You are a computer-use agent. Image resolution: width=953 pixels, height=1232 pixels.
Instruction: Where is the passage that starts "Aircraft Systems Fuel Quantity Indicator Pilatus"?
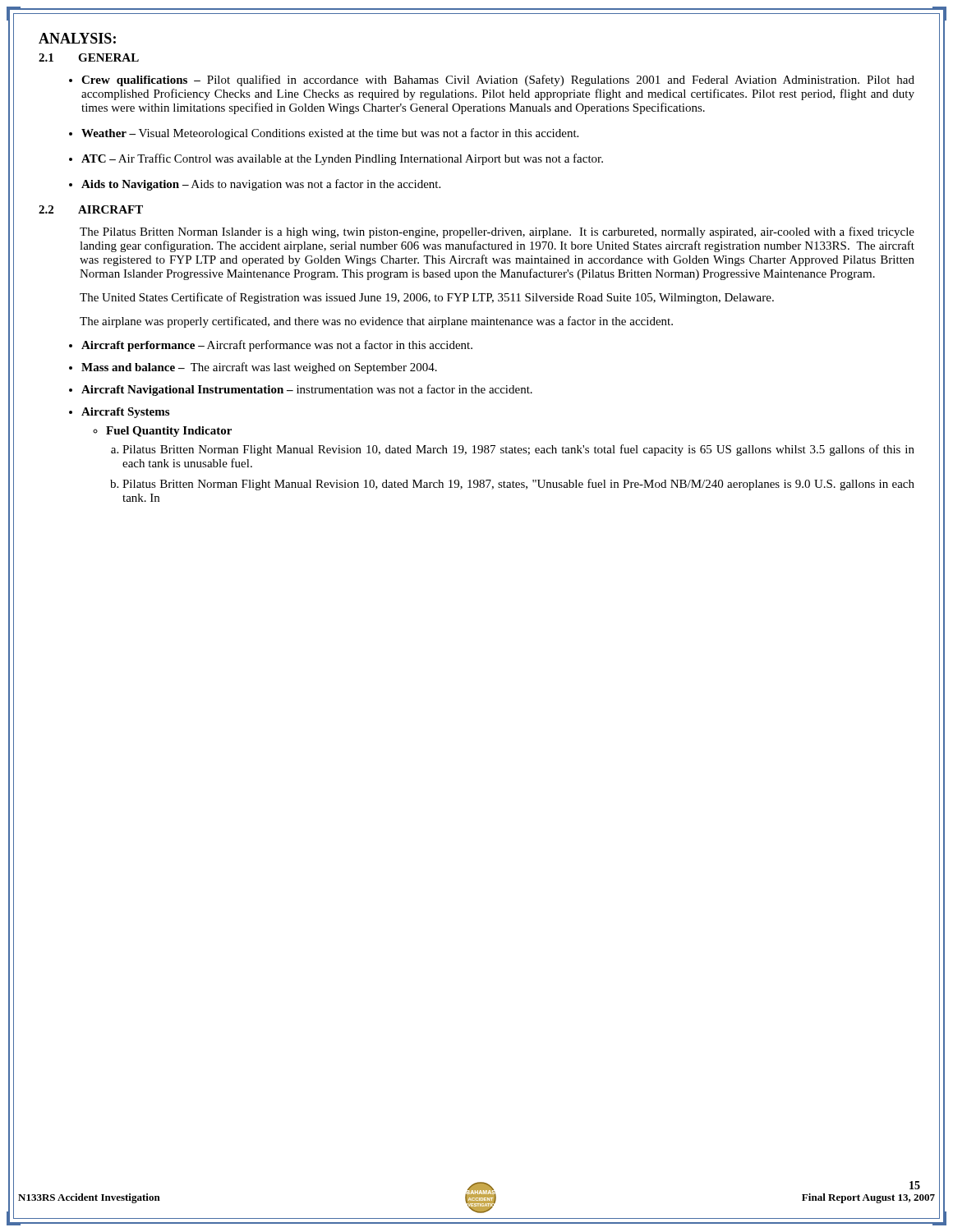[x=498, y=455]
